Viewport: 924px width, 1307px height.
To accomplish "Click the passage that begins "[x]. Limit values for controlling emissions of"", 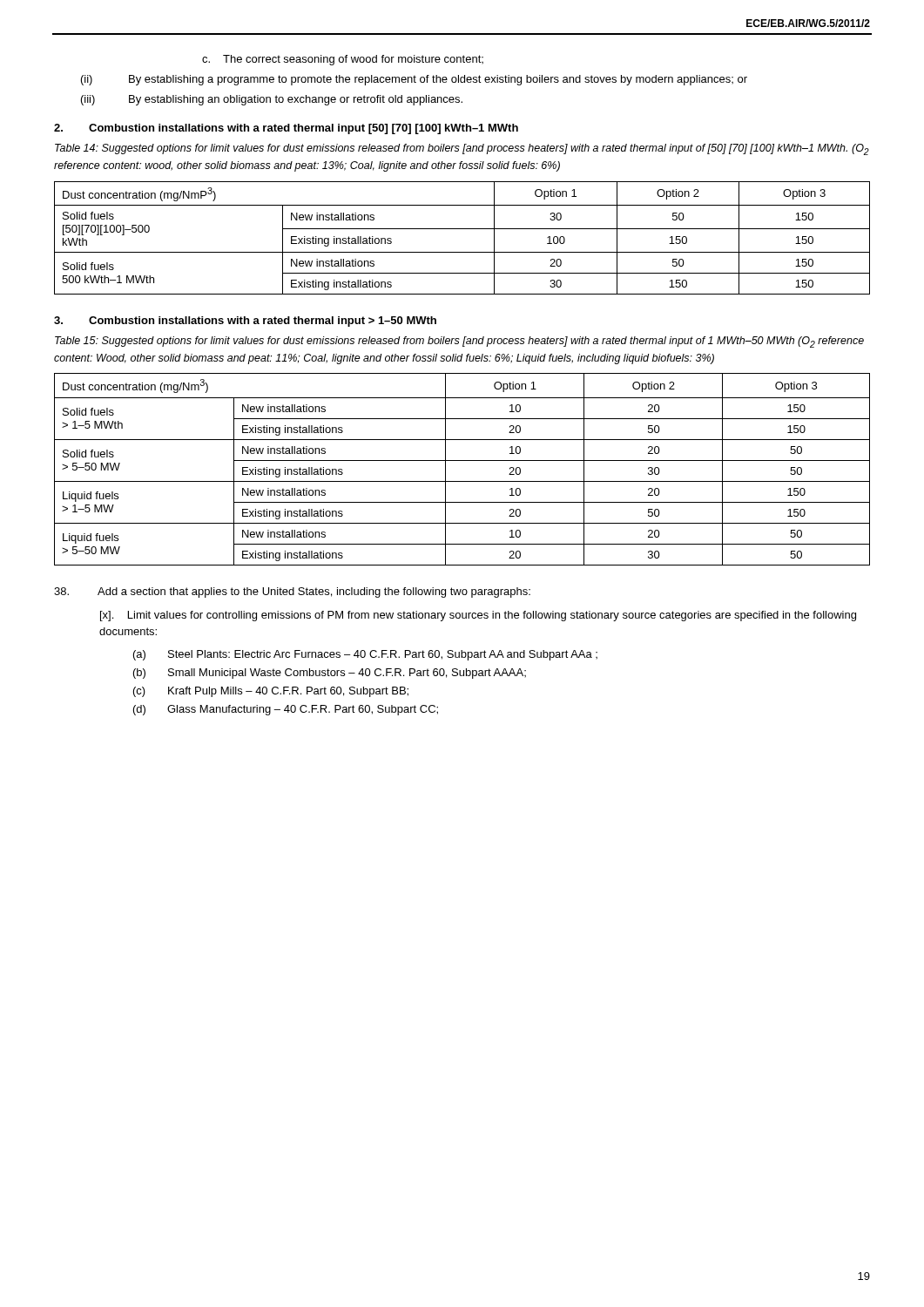I will click(x=478, y=623).
